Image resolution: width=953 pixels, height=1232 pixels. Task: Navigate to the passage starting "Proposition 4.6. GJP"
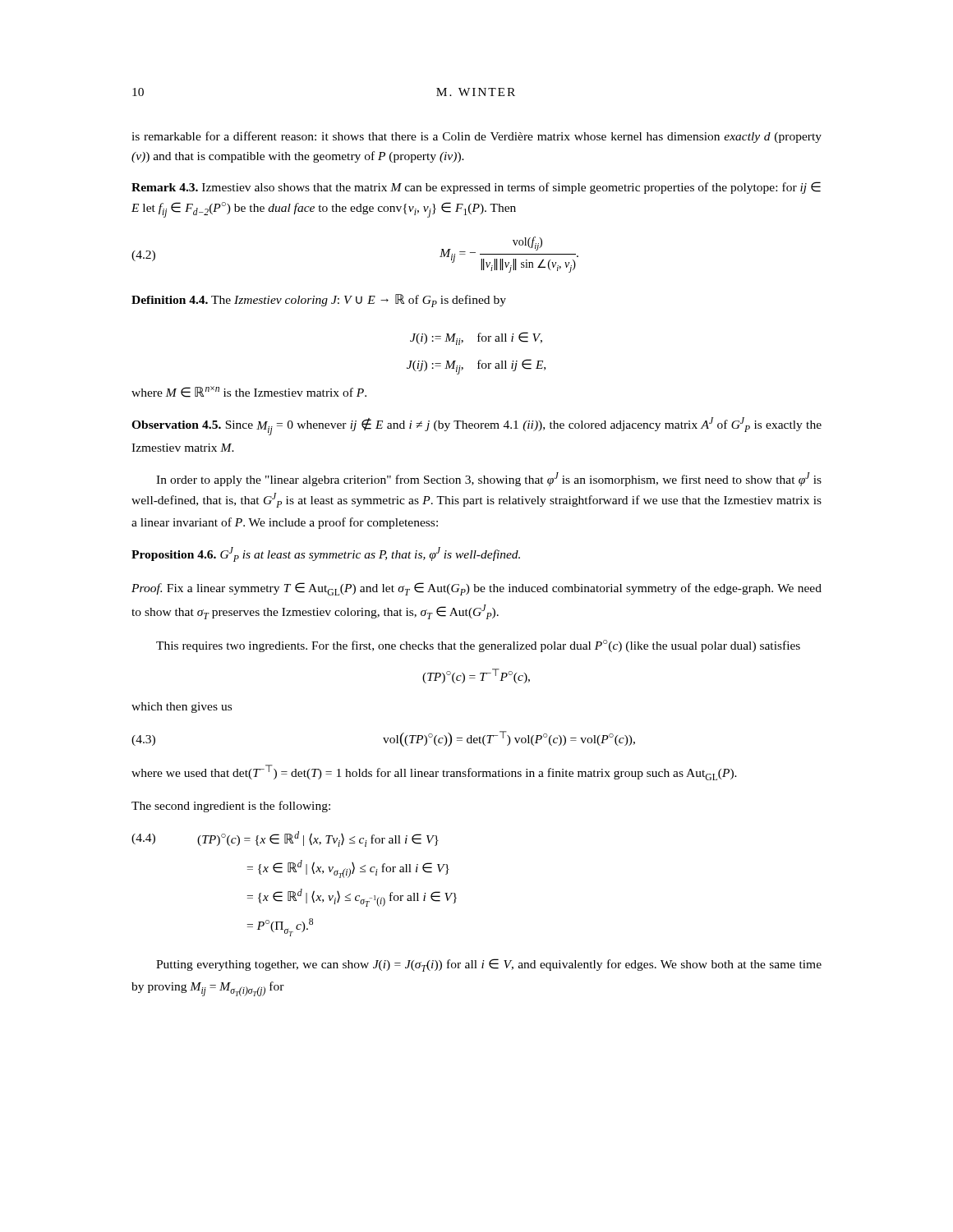[x=326, y=555]
